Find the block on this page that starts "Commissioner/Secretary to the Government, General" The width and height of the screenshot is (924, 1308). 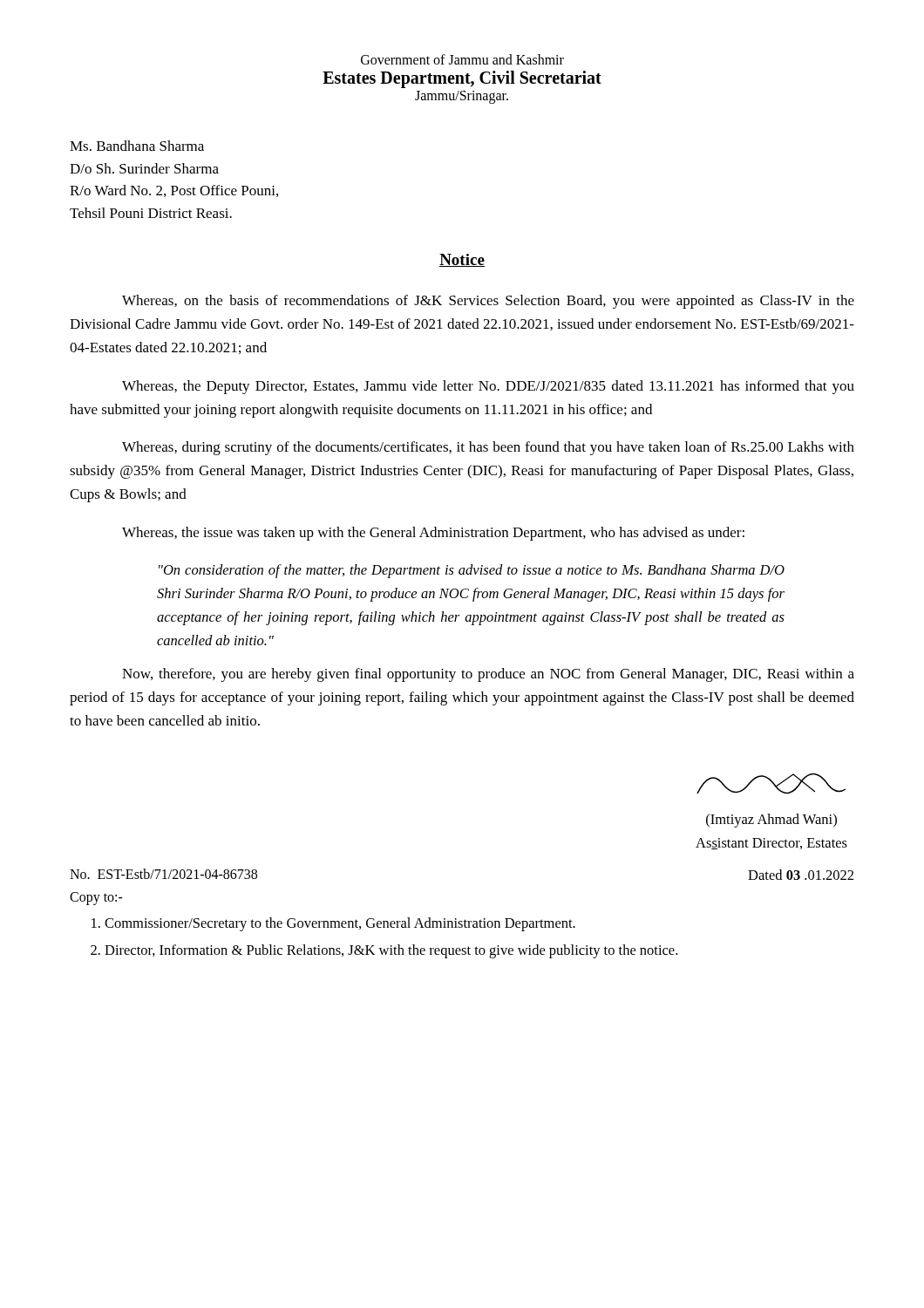[340, 923]
